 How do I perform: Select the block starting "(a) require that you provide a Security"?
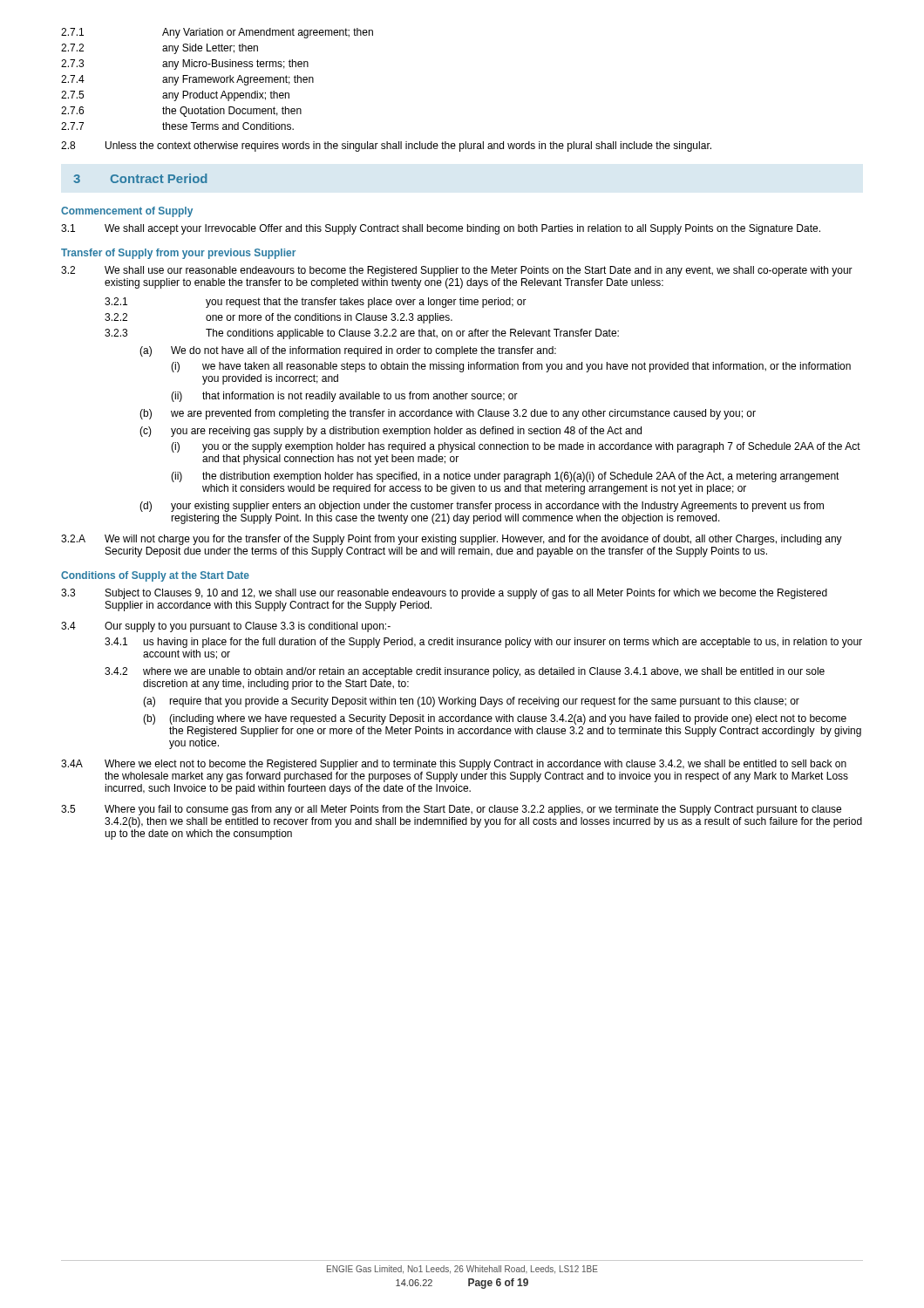tap(503, 701)
